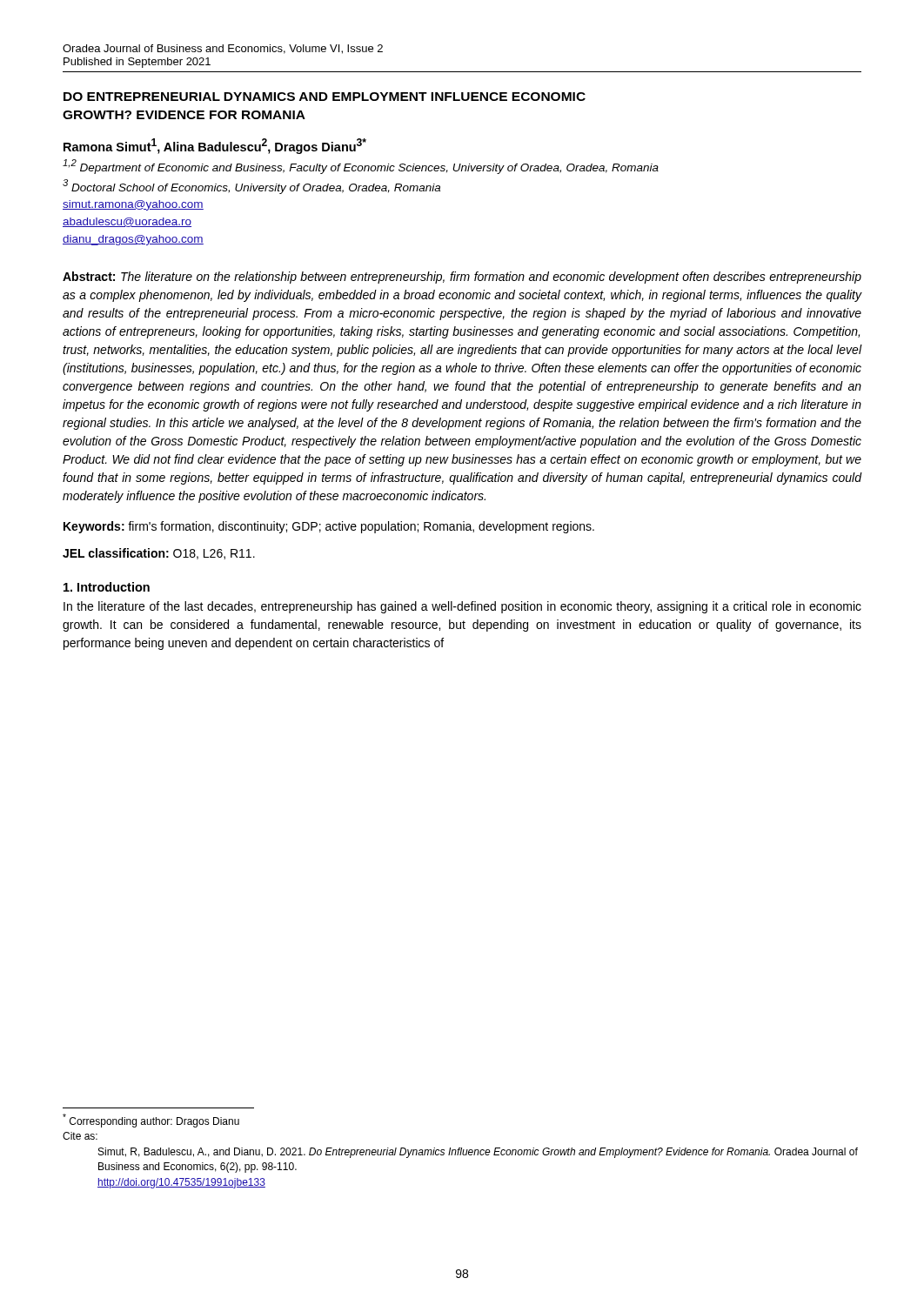Find the section header with the text "1. Introduction"
Image resolution: width=924 pixels, height=1305 pixels.
pos(107,587)
